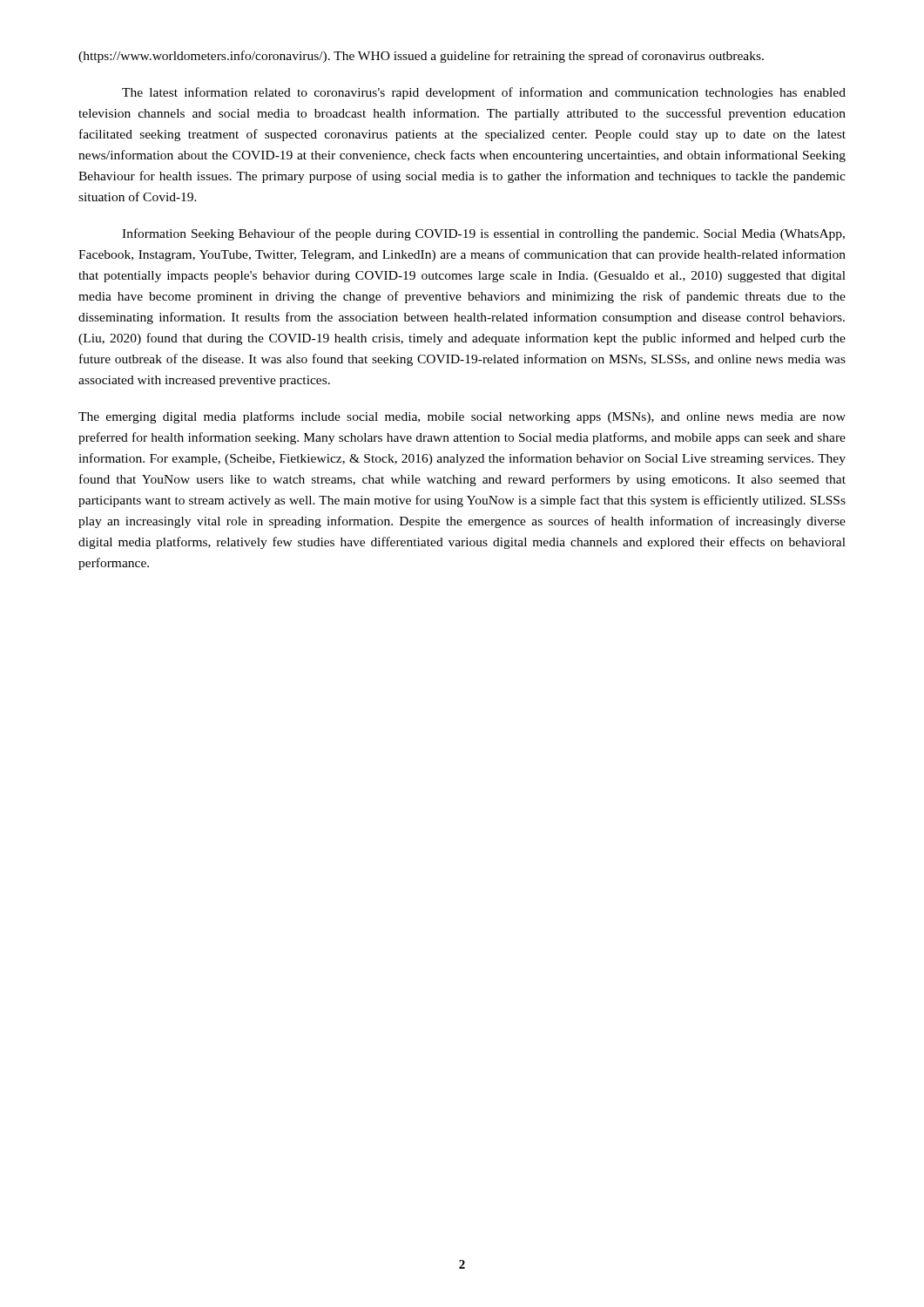Select the passage starting "Information Seeking Behaviour of the people during COVID-19"
The image size is (924, 1307).
click(x=462, y=307)
